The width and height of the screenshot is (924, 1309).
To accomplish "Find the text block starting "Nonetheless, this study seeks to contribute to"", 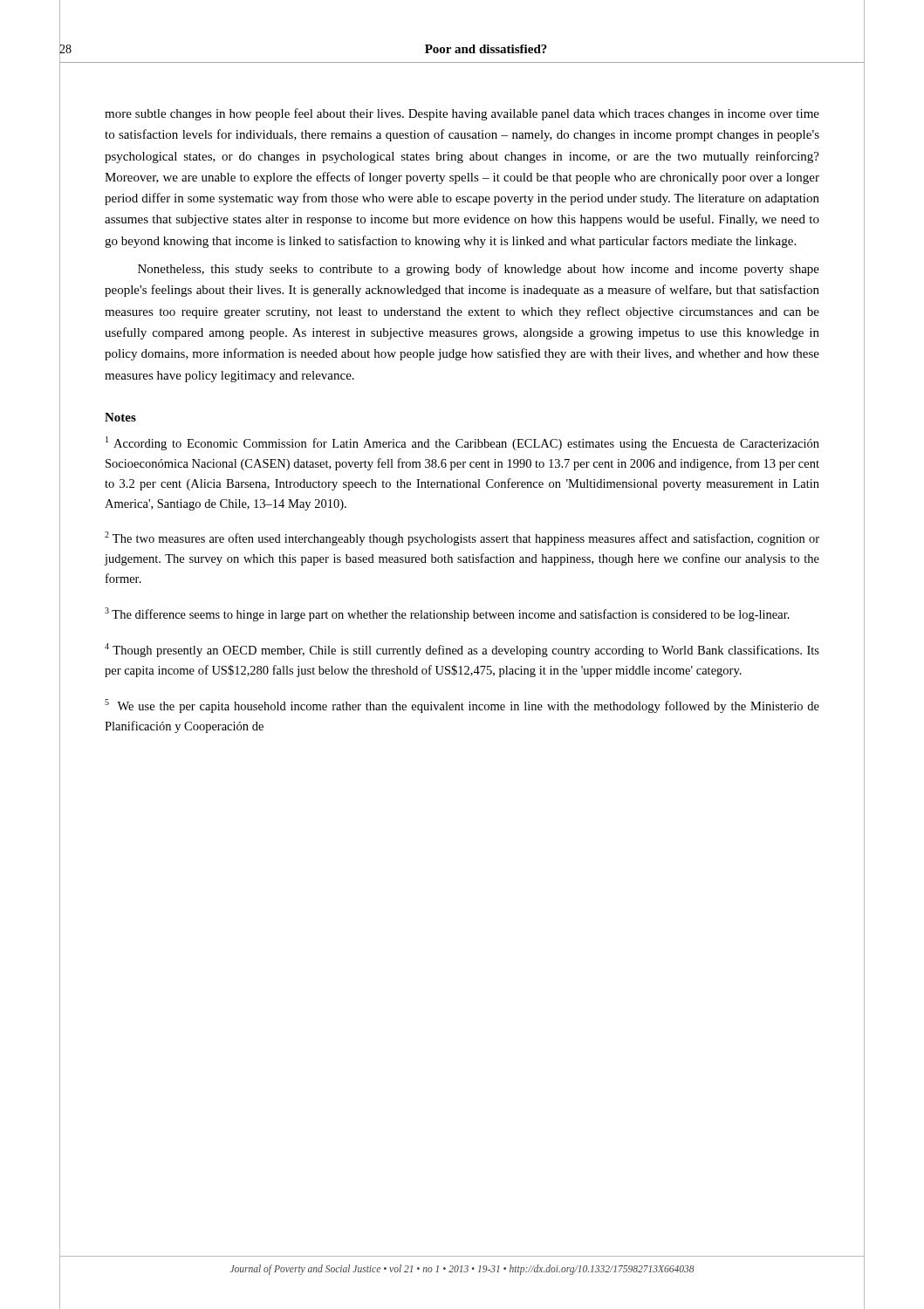I will point(462,322).
